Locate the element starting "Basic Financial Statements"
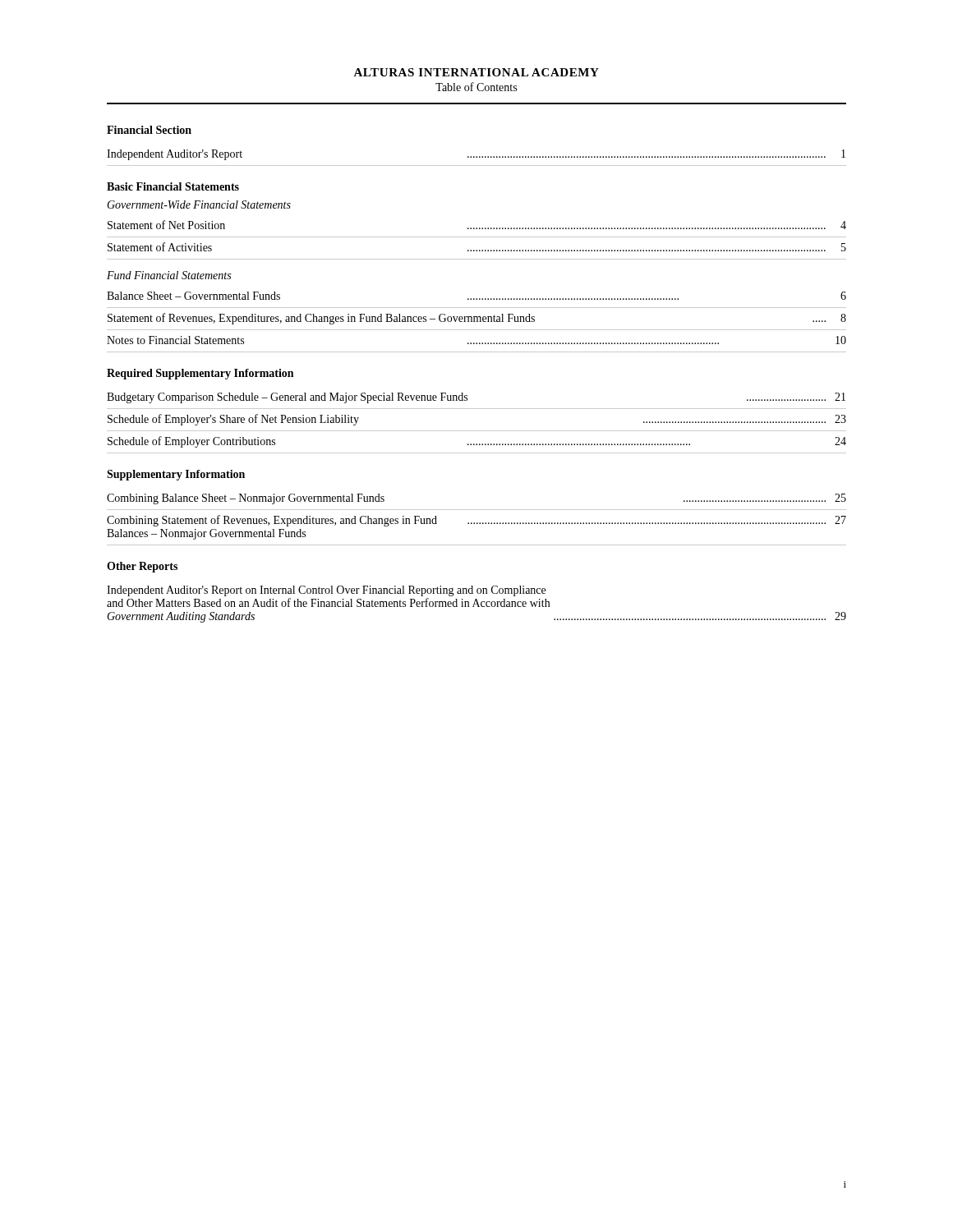 [173, 187]
